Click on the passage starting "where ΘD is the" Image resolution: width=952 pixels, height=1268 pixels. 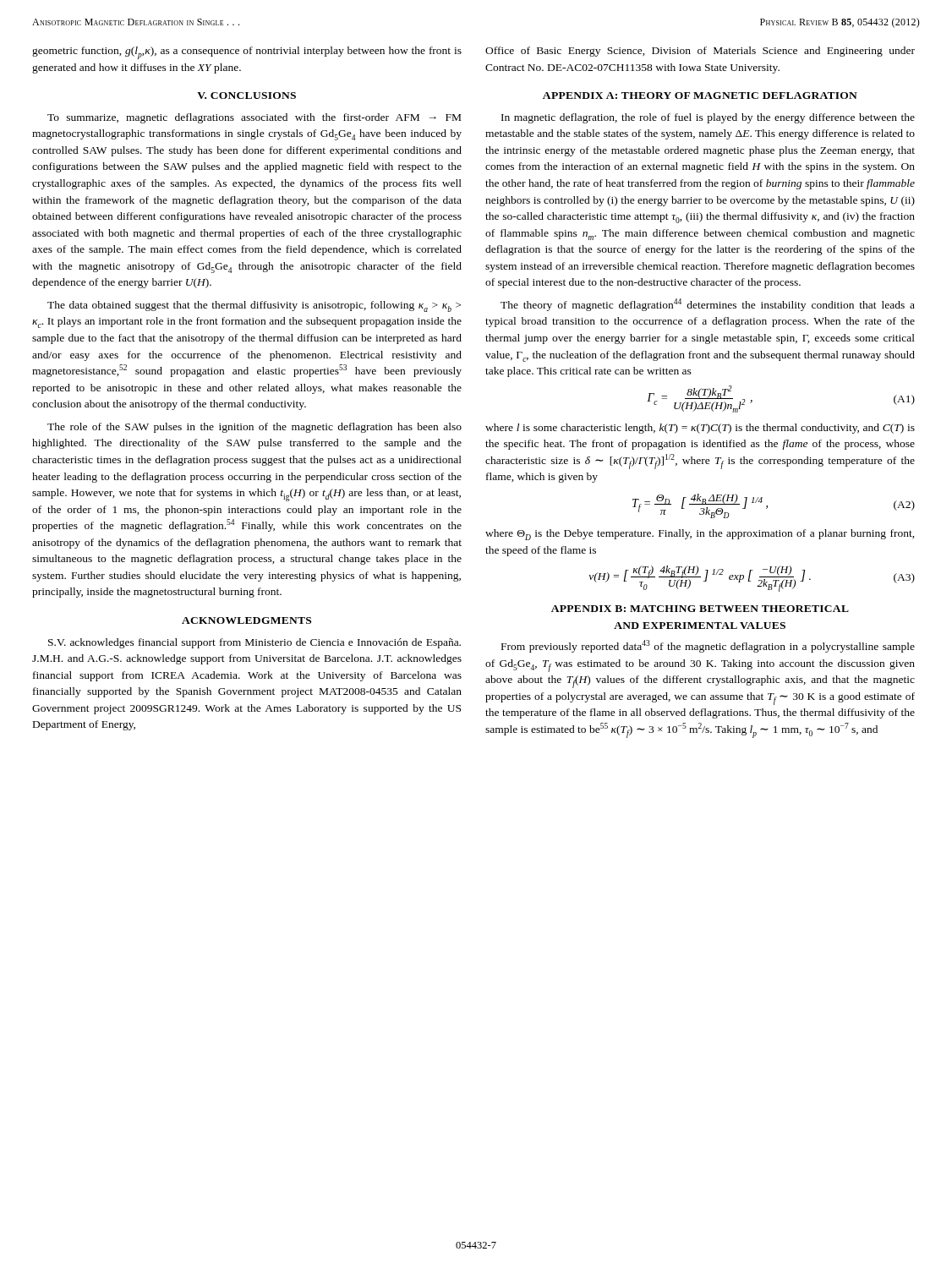700,541
